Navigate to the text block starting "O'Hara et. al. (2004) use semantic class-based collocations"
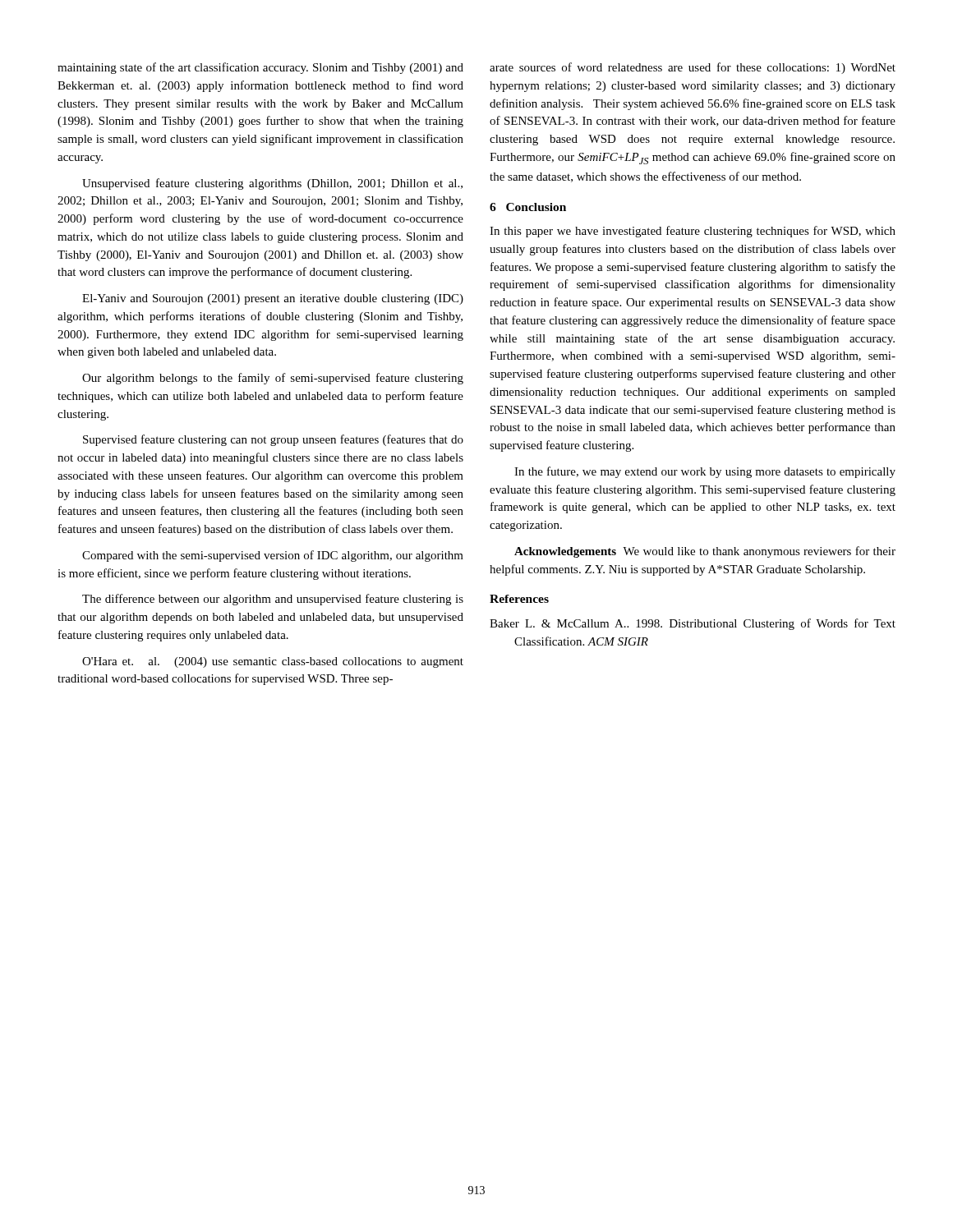 (260, 670)
